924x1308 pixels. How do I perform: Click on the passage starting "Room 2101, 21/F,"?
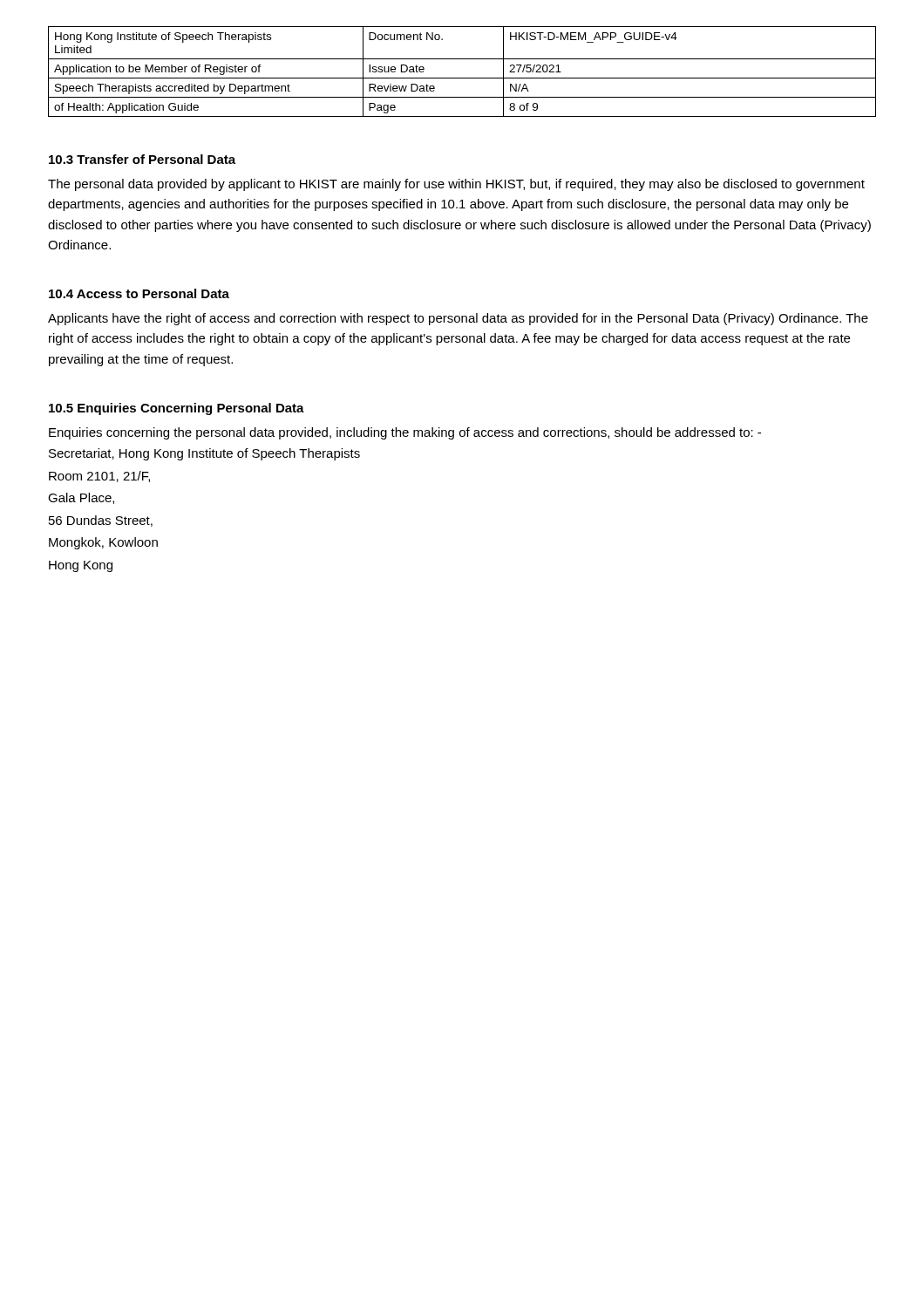click(x=100, y=475)
